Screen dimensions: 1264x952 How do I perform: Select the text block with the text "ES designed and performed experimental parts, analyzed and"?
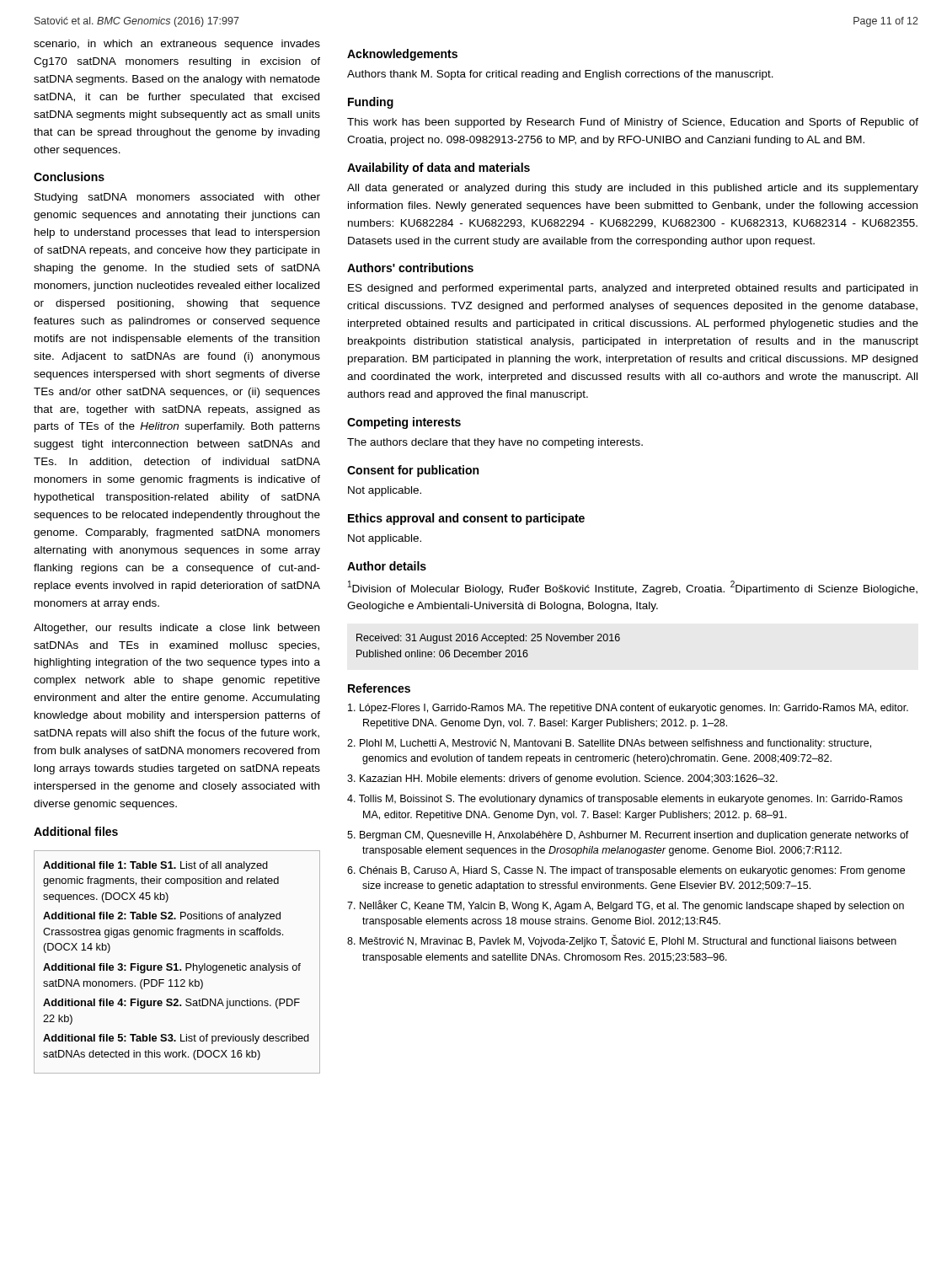[x=633, y=342]
